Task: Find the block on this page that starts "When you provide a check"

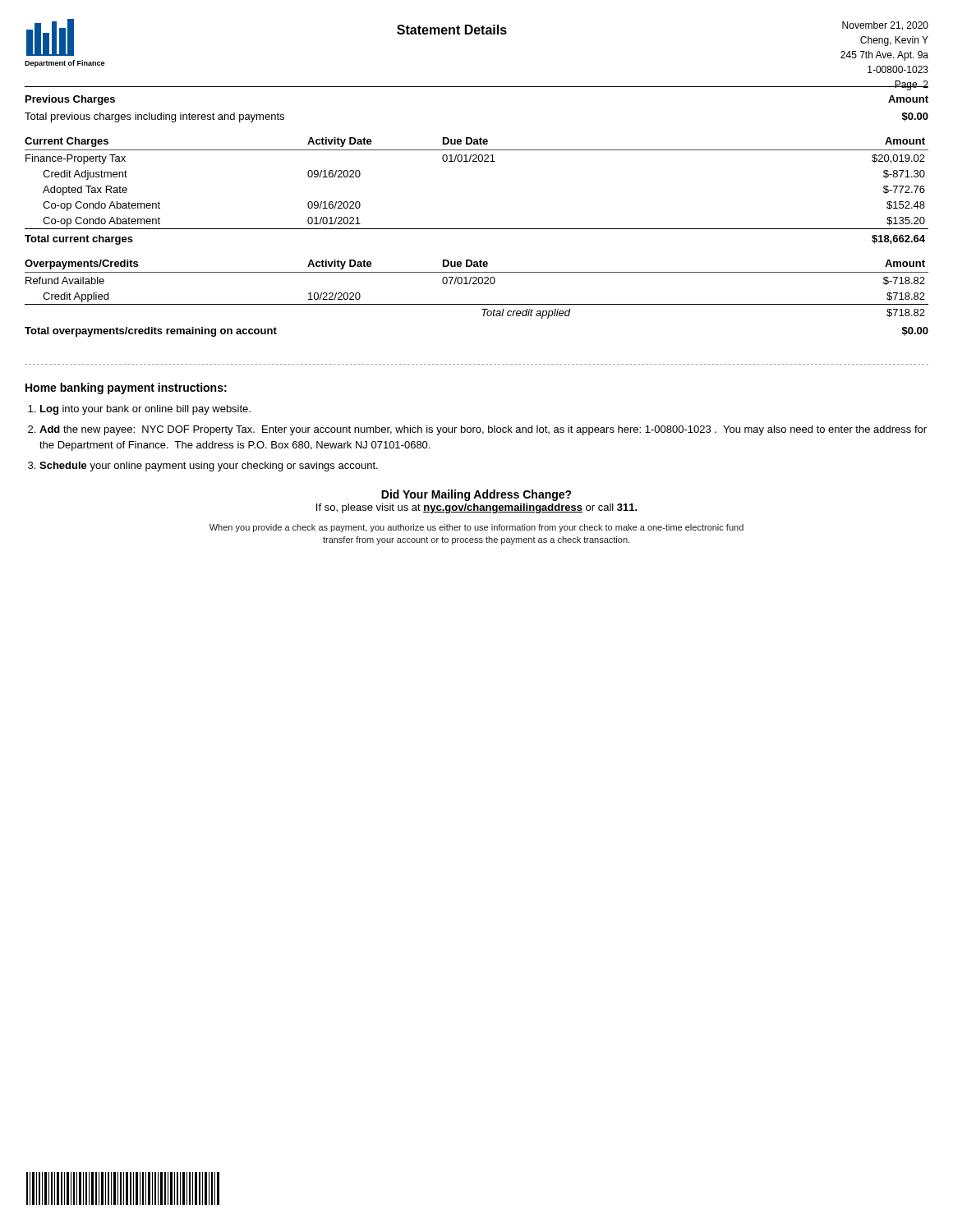Action: point(476,534)
